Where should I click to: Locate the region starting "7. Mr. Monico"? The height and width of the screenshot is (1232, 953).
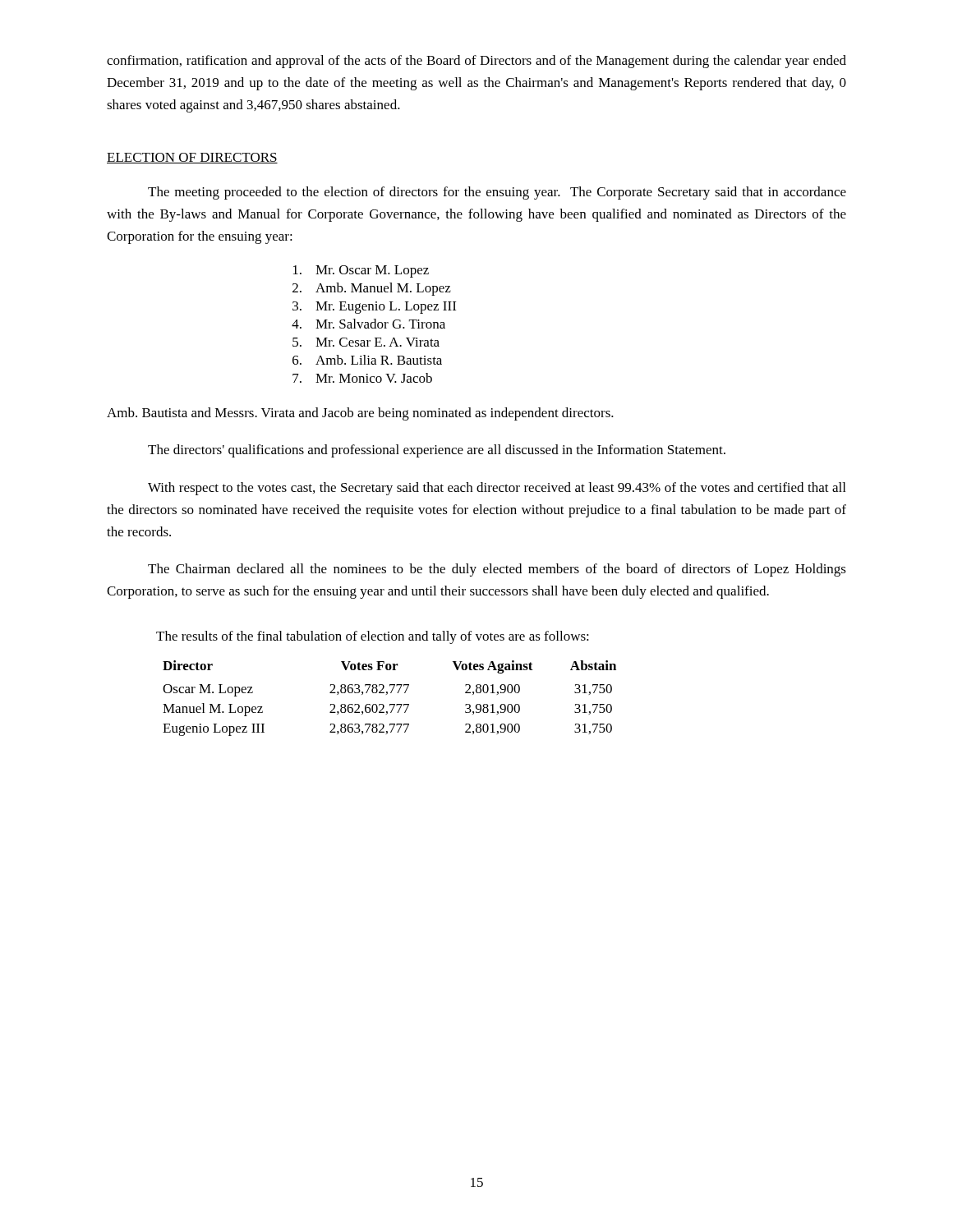click(352, 379)
